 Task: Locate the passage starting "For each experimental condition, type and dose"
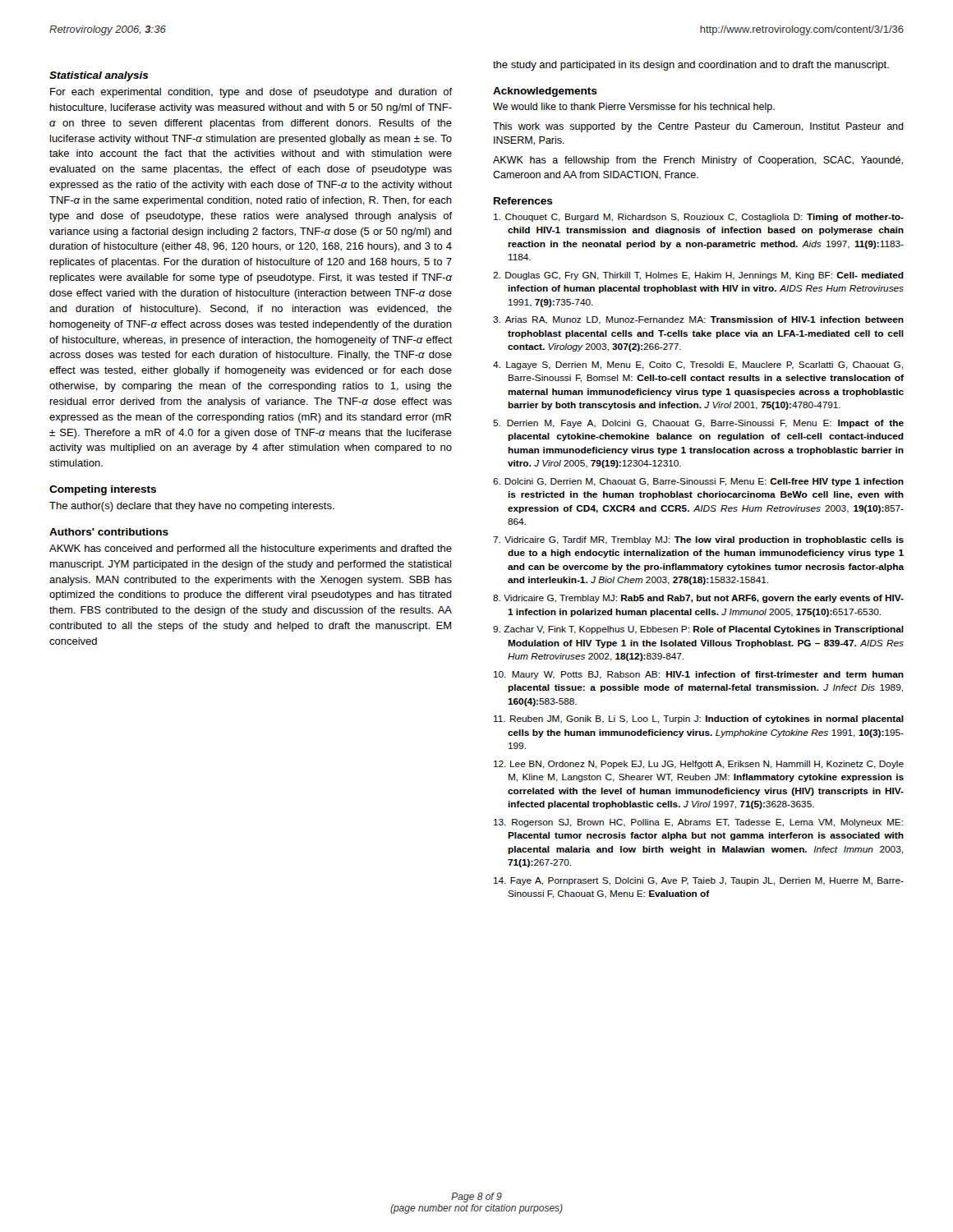tap(251, 277)
